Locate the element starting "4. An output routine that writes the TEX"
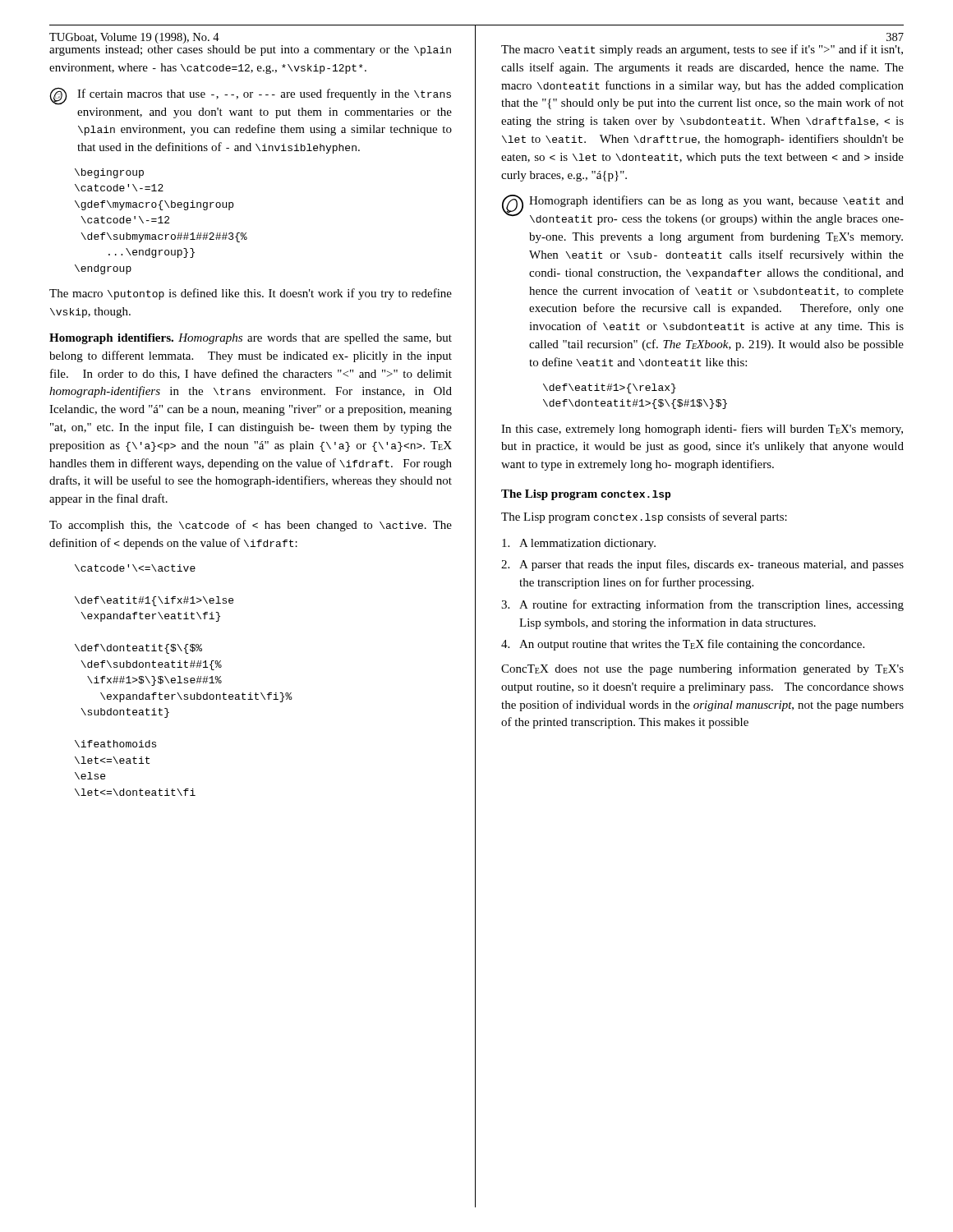The image size is (953, 1232). pos(702,645)
